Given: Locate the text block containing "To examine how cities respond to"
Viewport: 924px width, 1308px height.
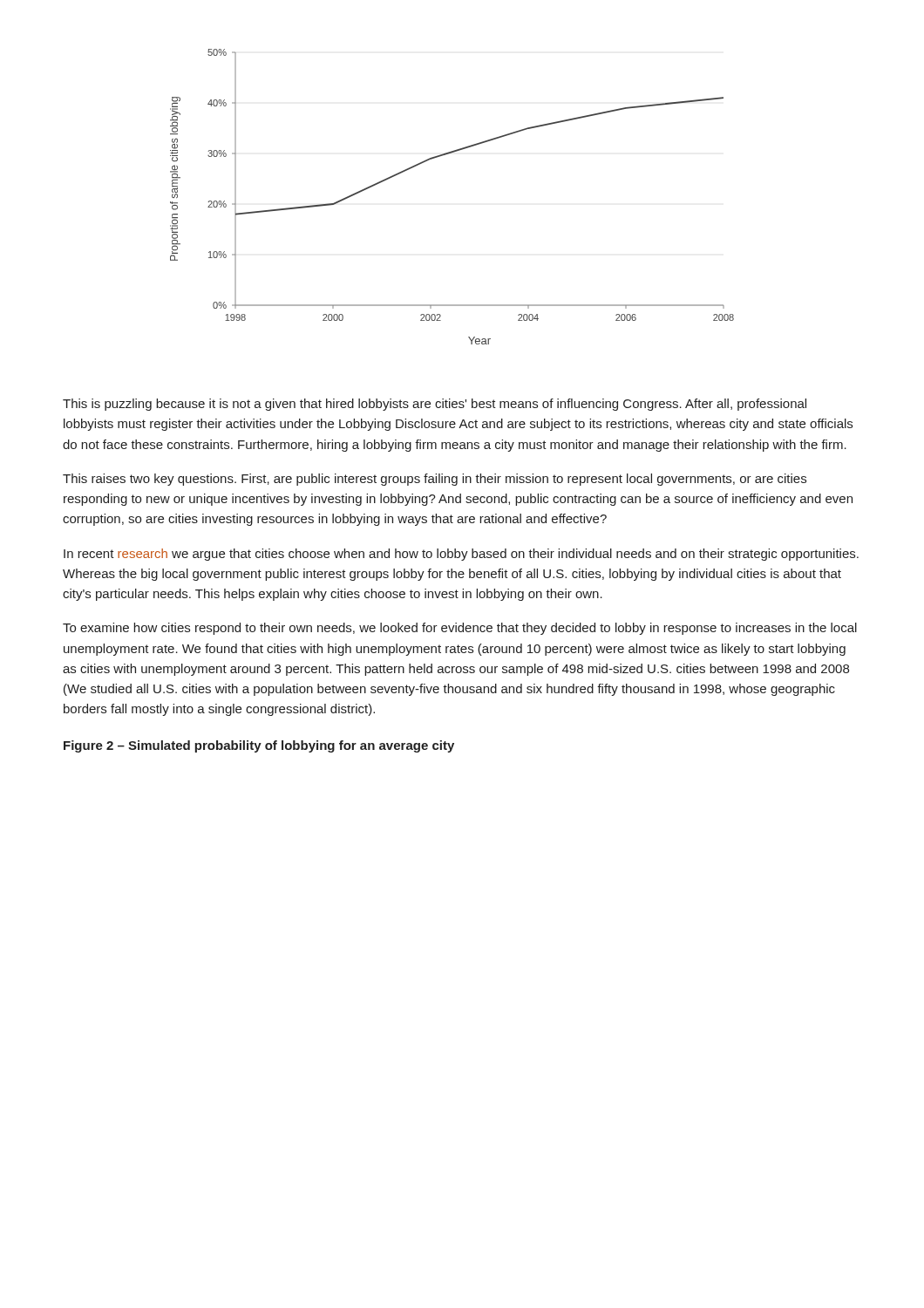Looking at the screenshot, I should click(462, 668).
